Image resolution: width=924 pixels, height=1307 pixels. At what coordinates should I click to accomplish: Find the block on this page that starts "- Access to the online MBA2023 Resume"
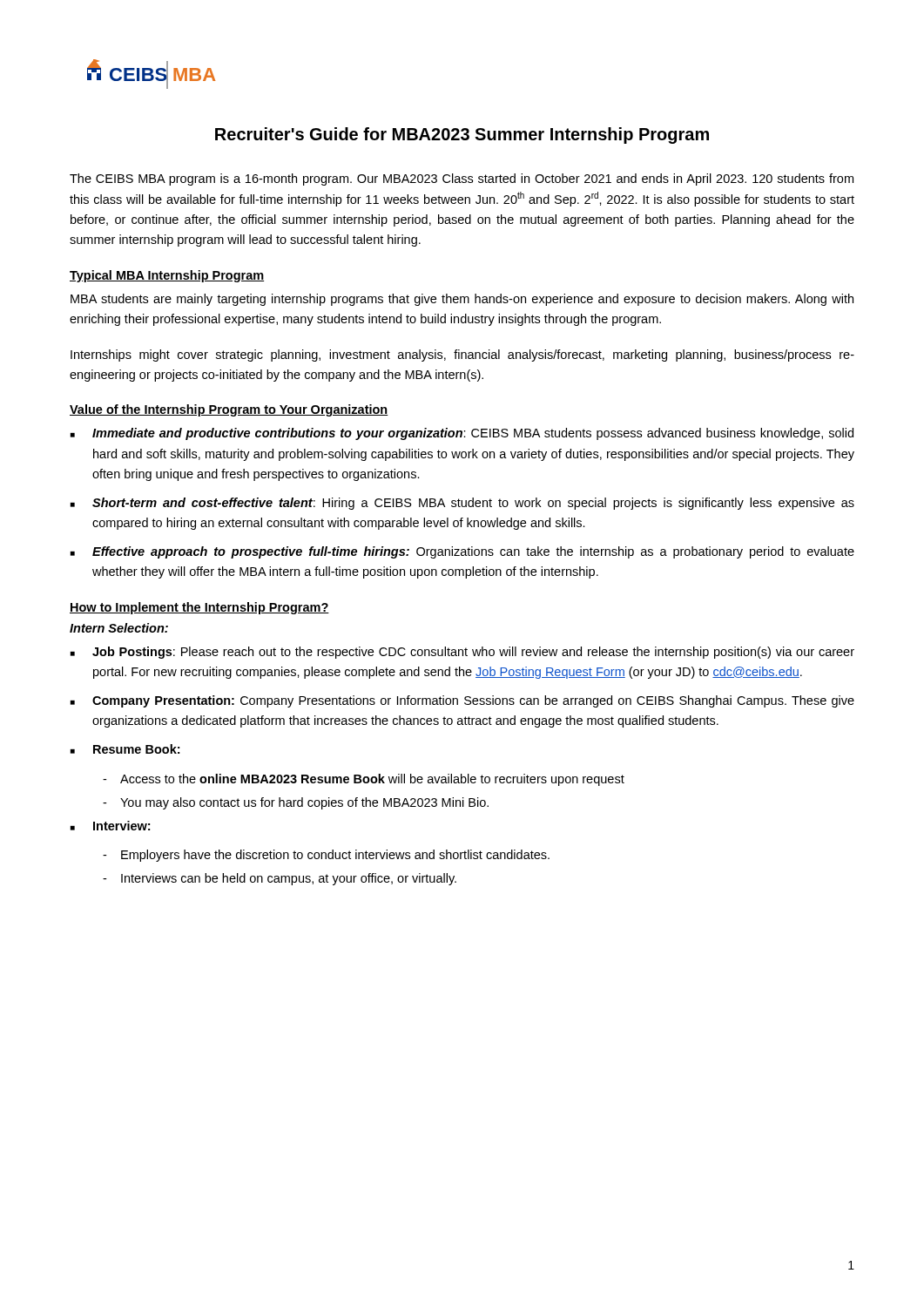pyautogui.click(x=363, y=779)
